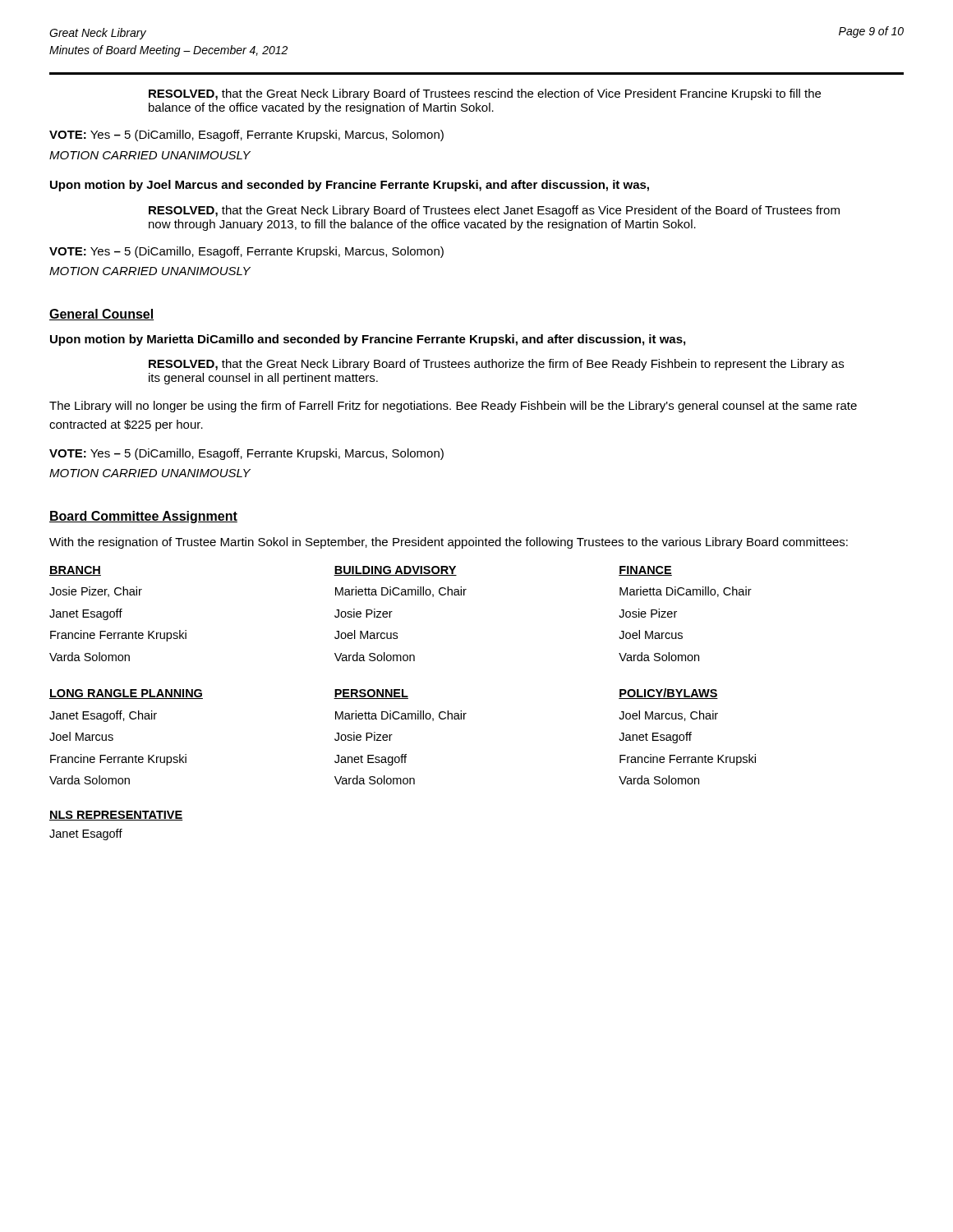This screenshot has width=953, height=1232.
Task: Find the list item containing "NLS REPRESENTATIVE Janet Esagoff"
Action: tap(116, 824)
